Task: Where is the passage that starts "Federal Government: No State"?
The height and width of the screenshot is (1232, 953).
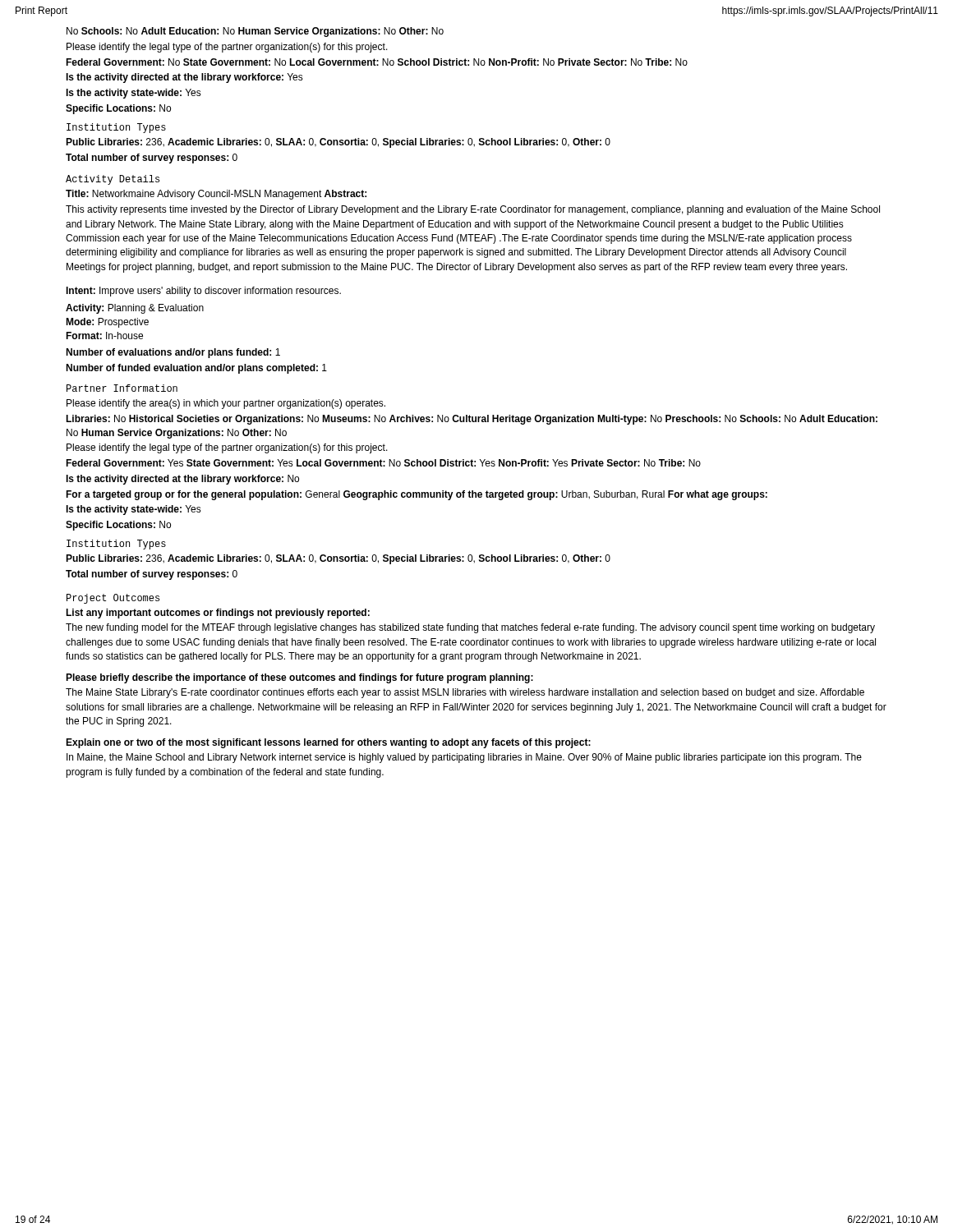Action: click(377, 62)
